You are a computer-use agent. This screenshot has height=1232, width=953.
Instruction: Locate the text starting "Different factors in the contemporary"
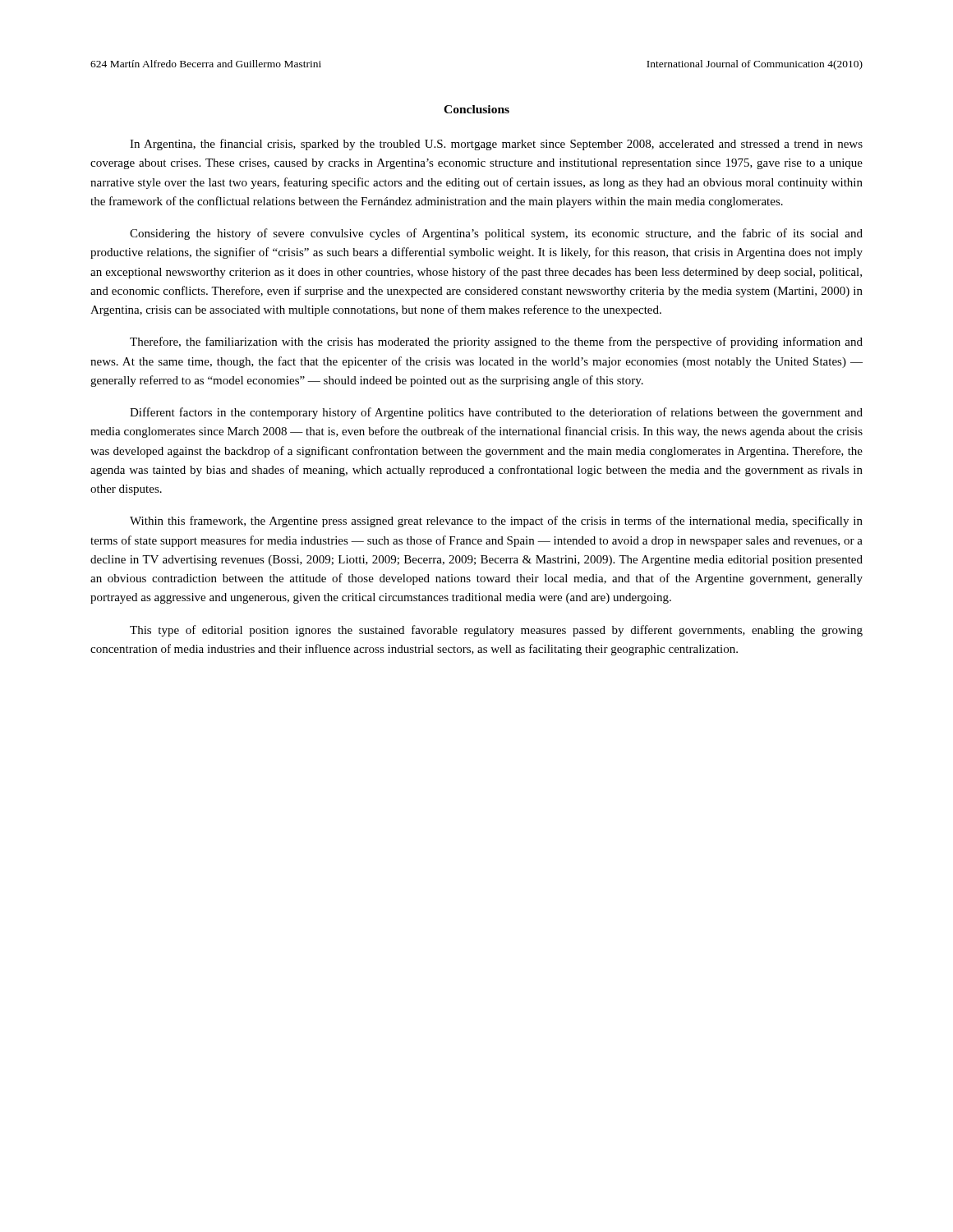coord(476,450)
